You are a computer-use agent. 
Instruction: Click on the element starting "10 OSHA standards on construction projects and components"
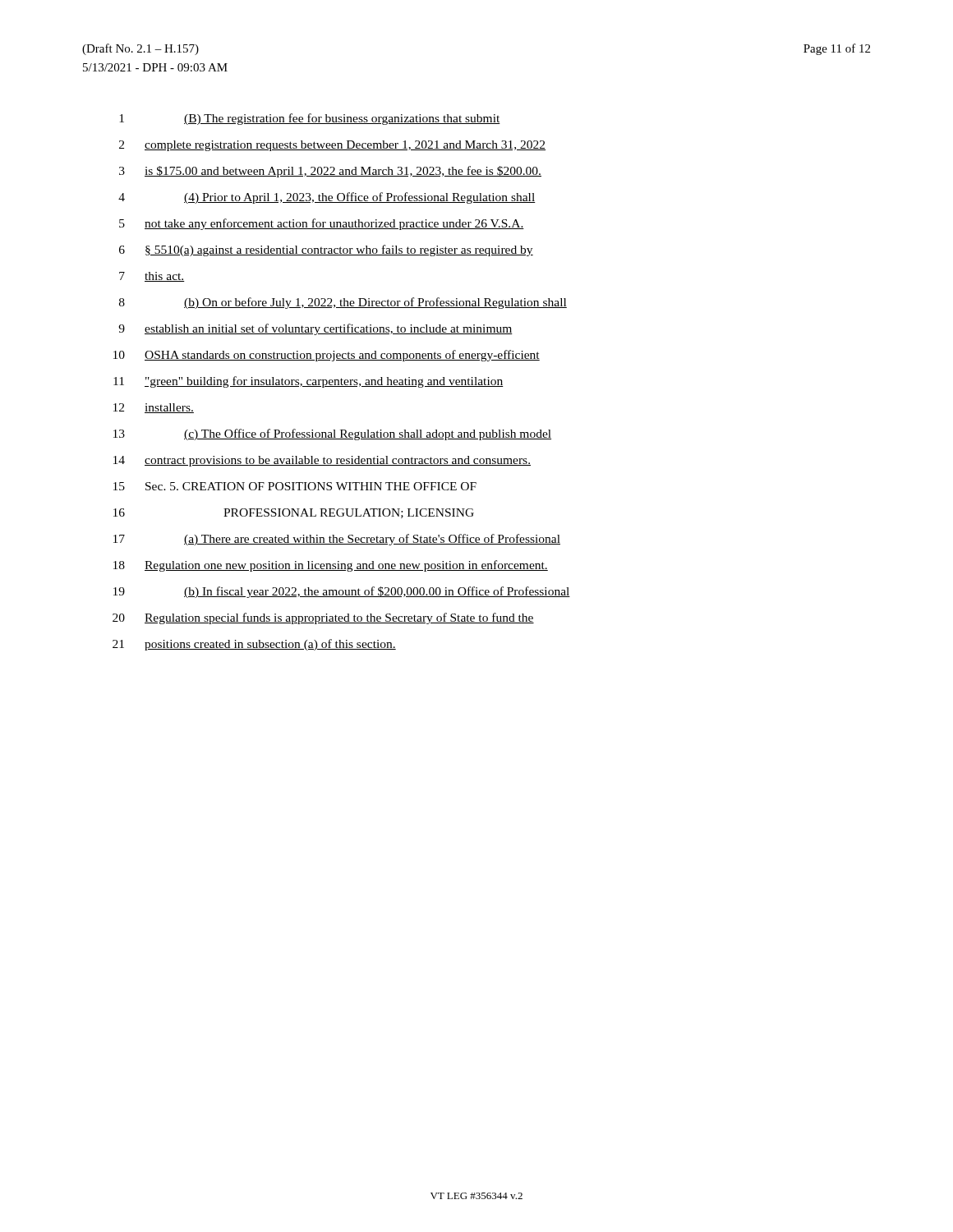click(x=476, y=355)
